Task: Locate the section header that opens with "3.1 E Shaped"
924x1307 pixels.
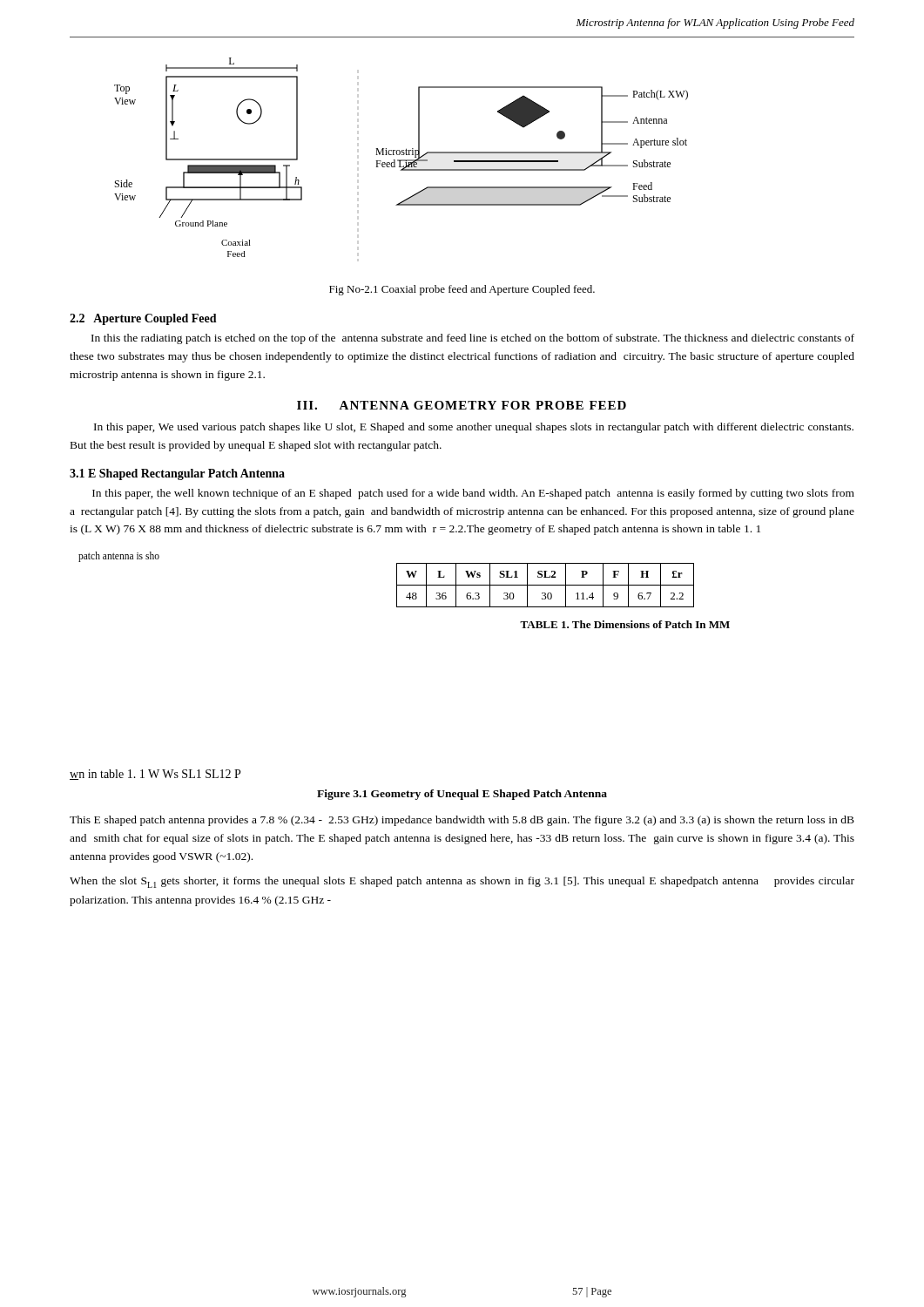Action: pos(177,473)
